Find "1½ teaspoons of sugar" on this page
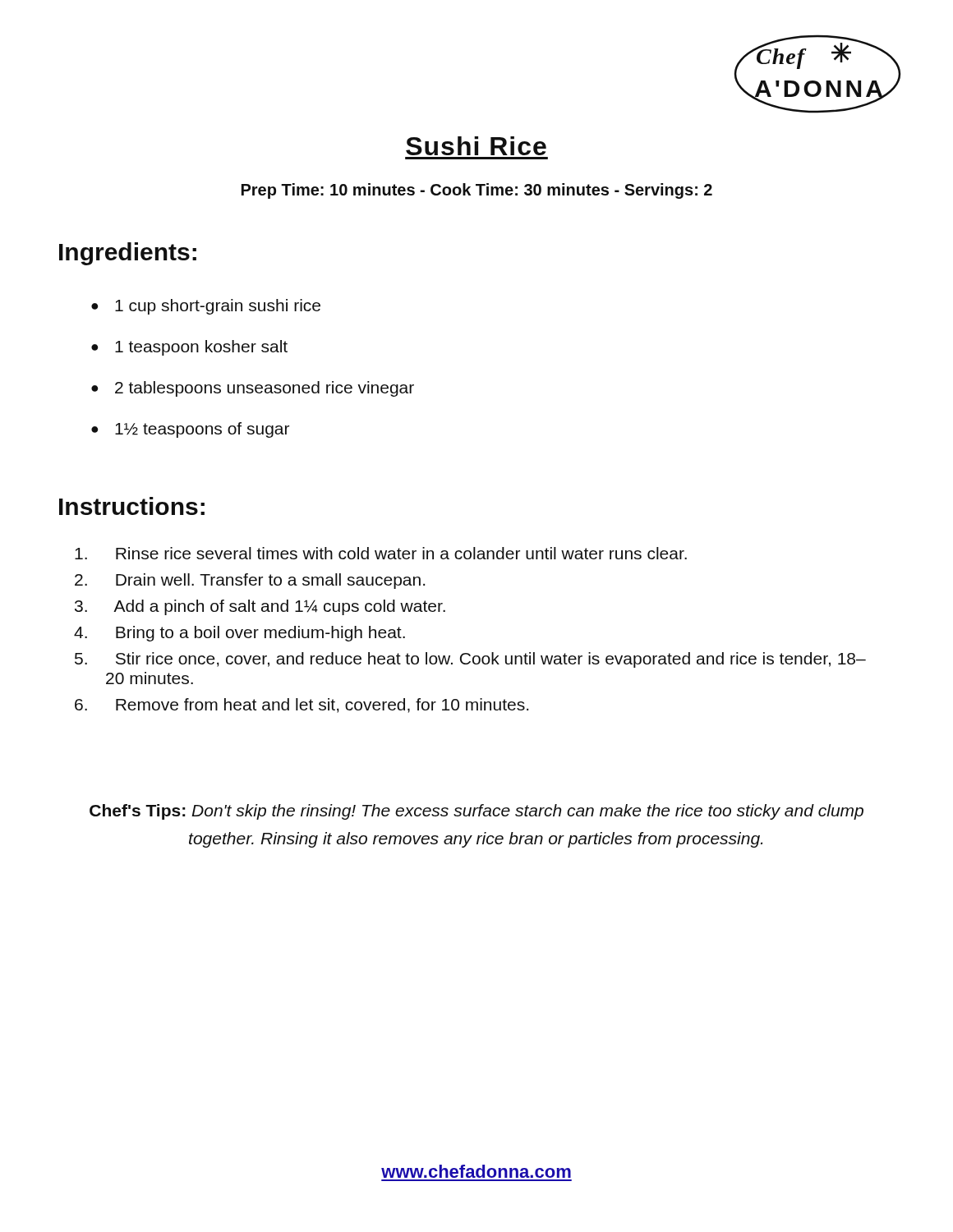Image resolution: width=953 pixels, height=1232 pixels. (202, 428)
